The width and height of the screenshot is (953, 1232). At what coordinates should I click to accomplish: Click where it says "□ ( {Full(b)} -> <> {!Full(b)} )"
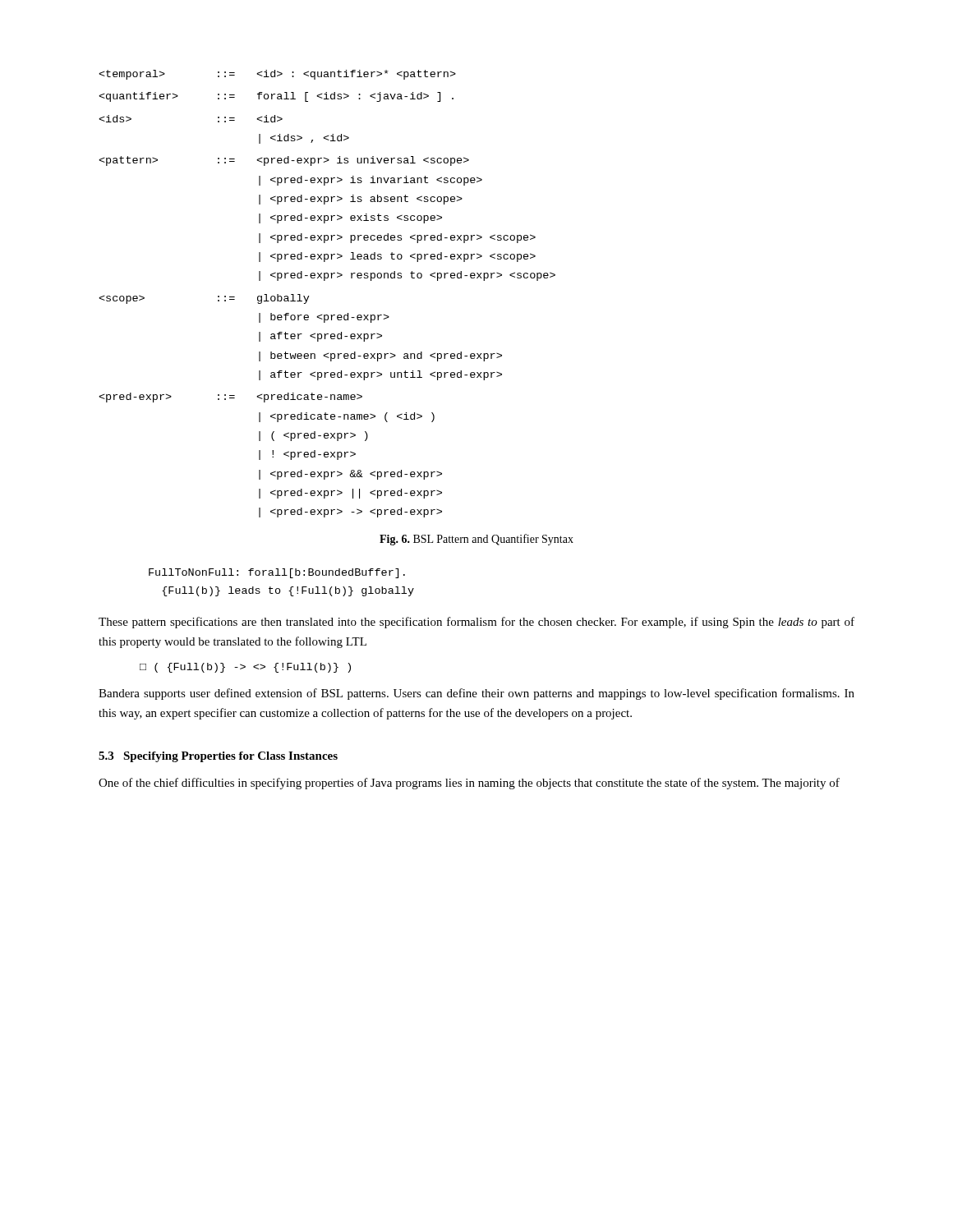246,667
